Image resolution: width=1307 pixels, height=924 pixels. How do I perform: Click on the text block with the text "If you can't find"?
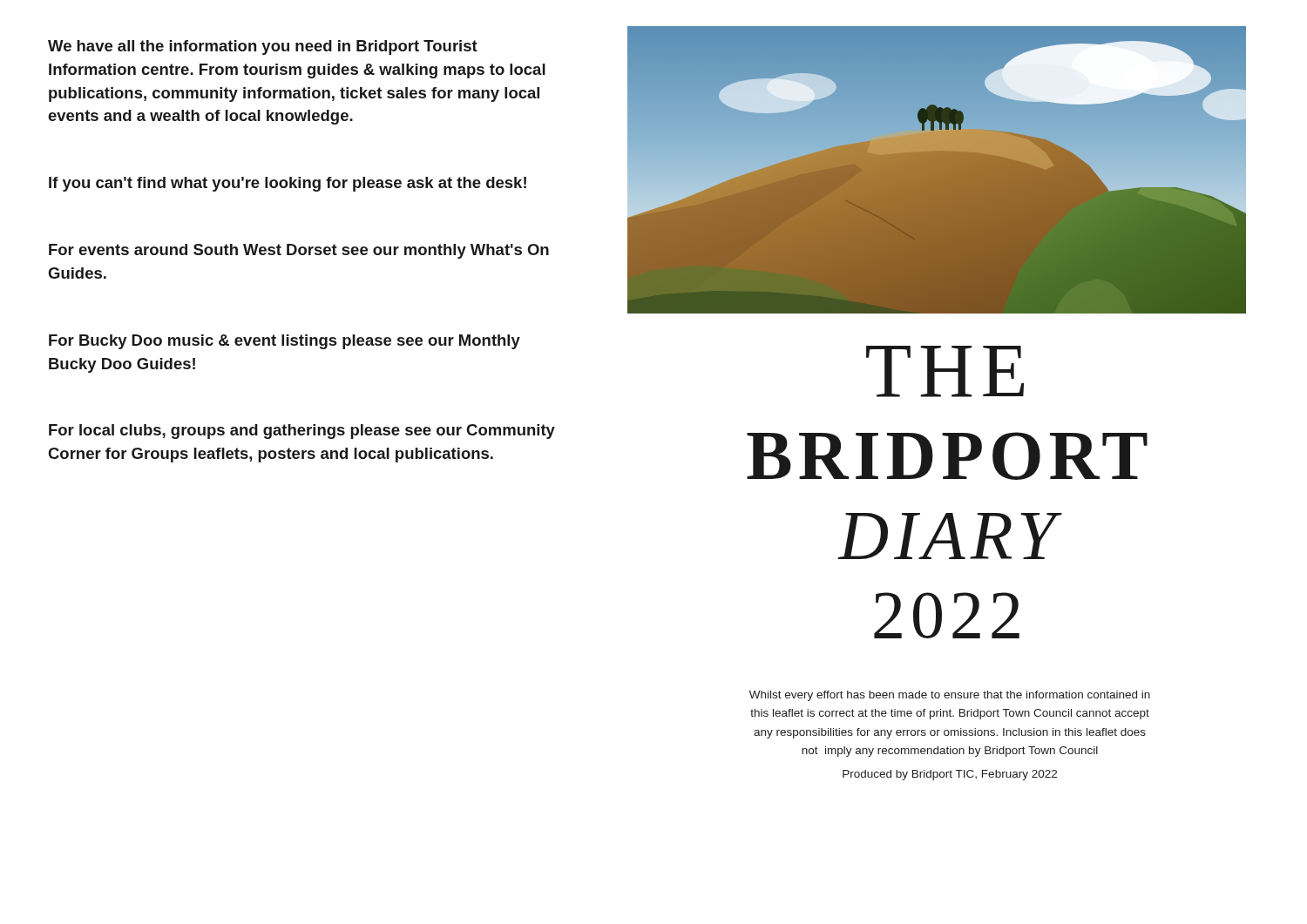click(x=288, y=183)
